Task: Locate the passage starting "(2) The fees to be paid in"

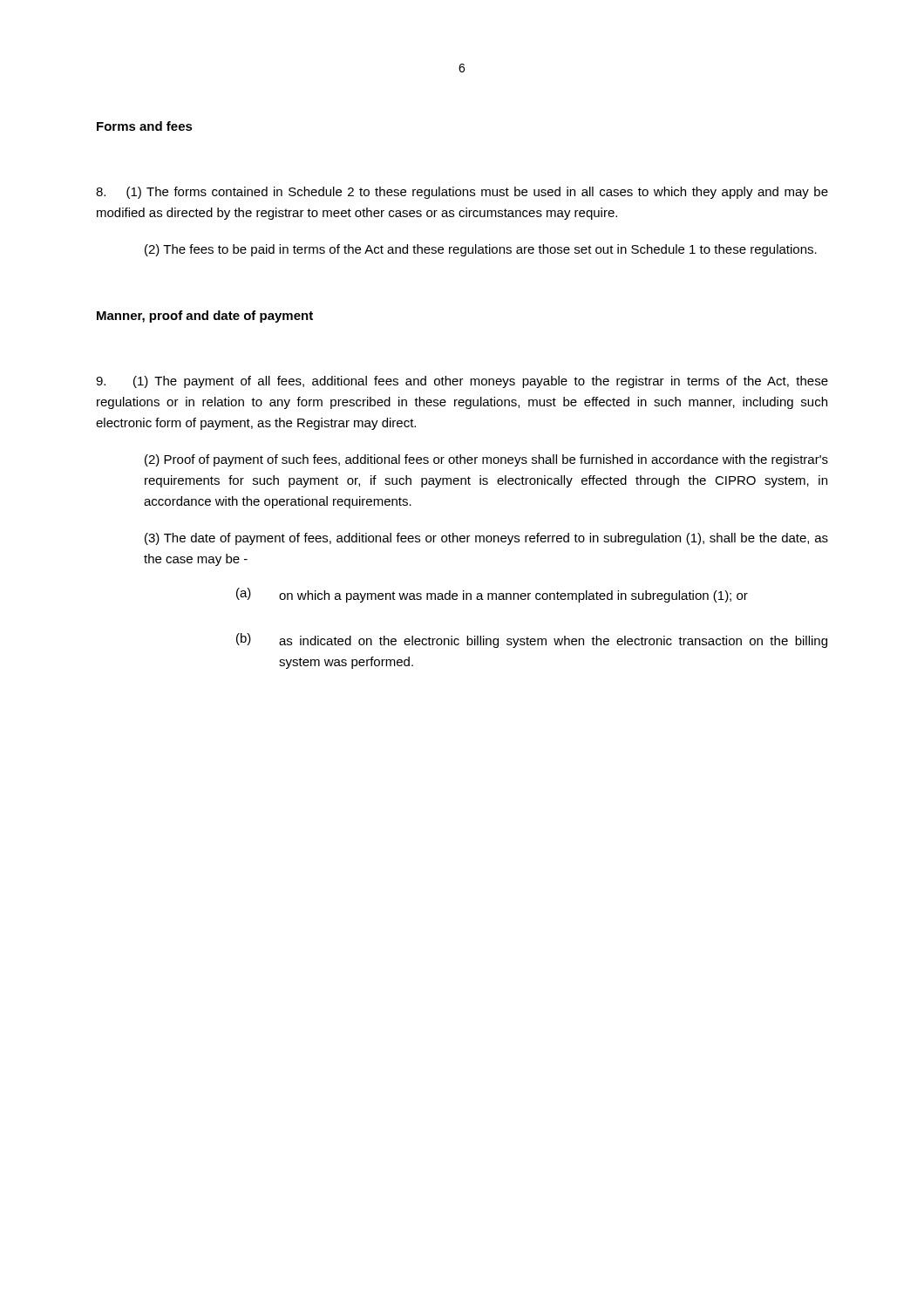Action: [481, 249]
